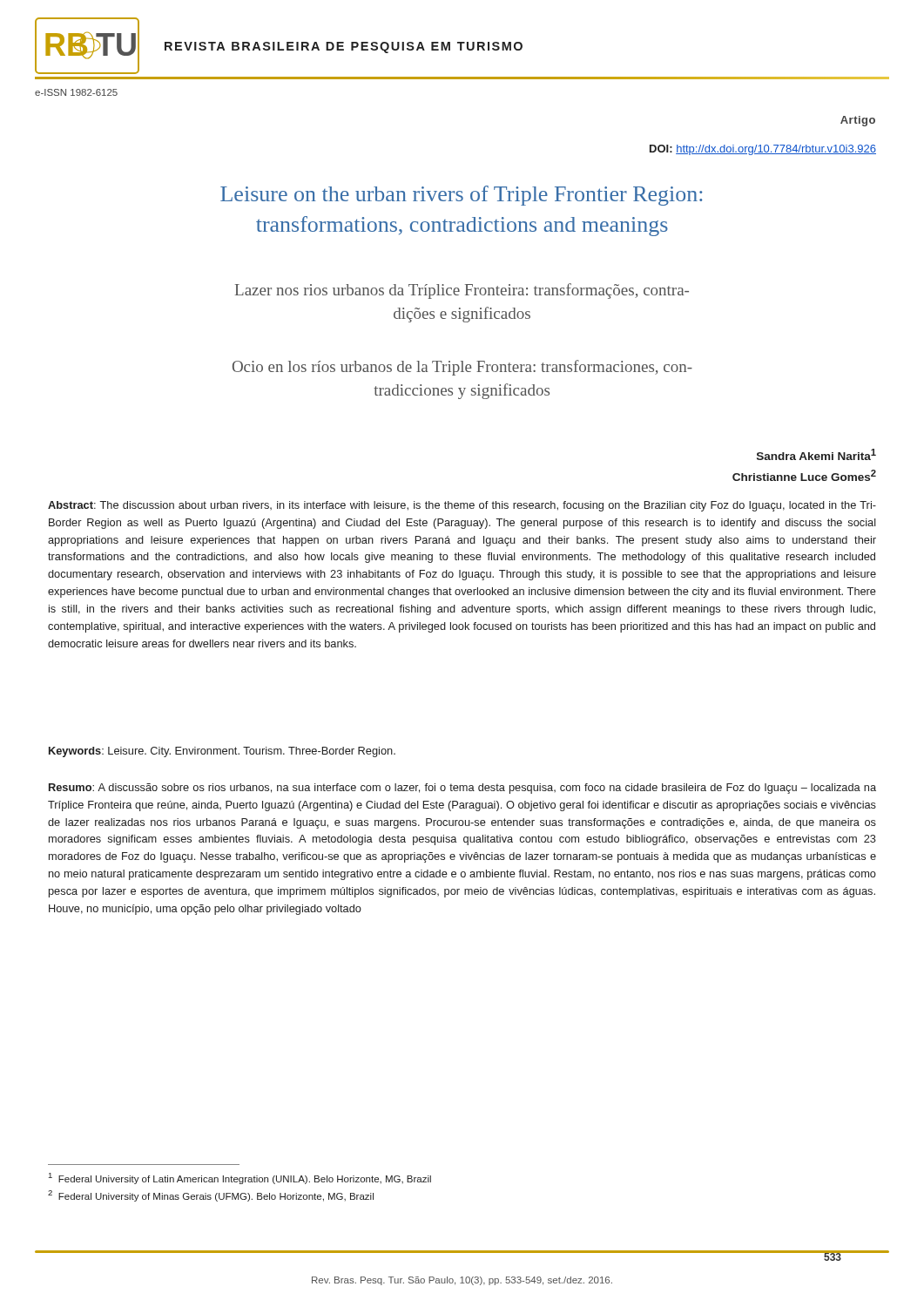924x1307 pixels.
Task: Select the logo
Action: (91, 46)
